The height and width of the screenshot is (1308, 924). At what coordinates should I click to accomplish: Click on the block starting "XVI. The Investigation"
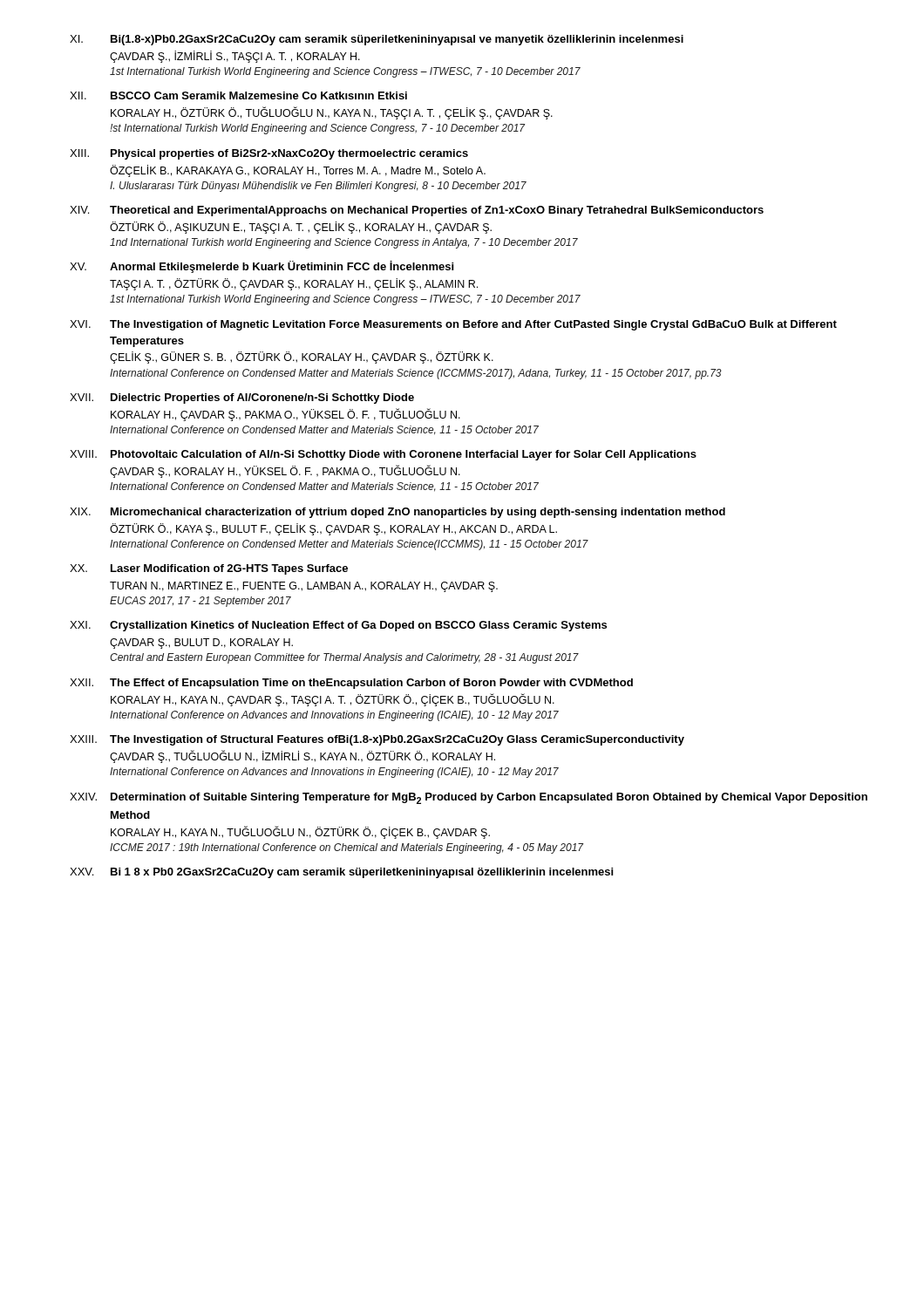[473, 349]
